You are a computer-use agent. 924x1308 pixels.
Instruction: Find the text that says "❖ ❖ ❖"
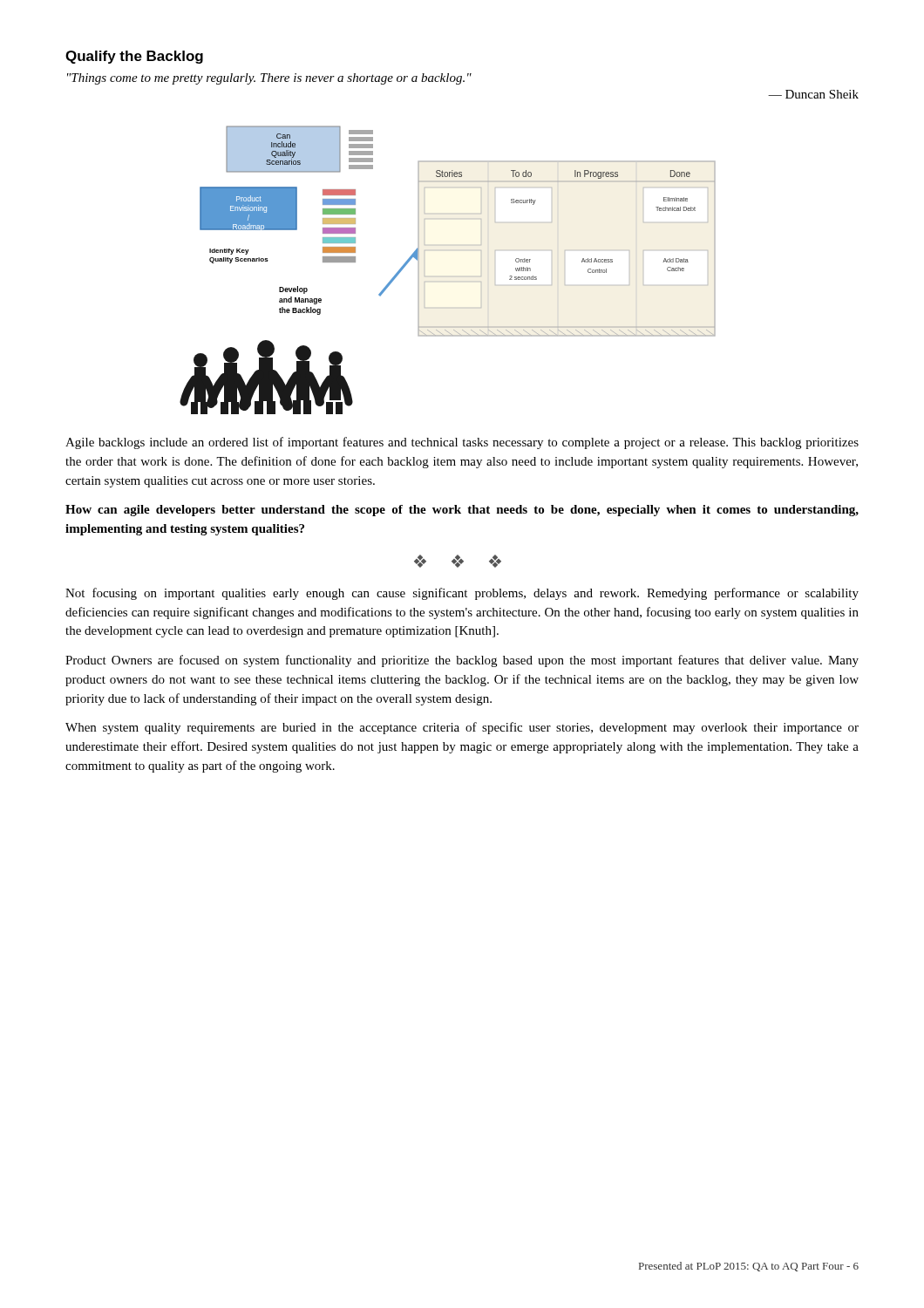tap(462, 561)
